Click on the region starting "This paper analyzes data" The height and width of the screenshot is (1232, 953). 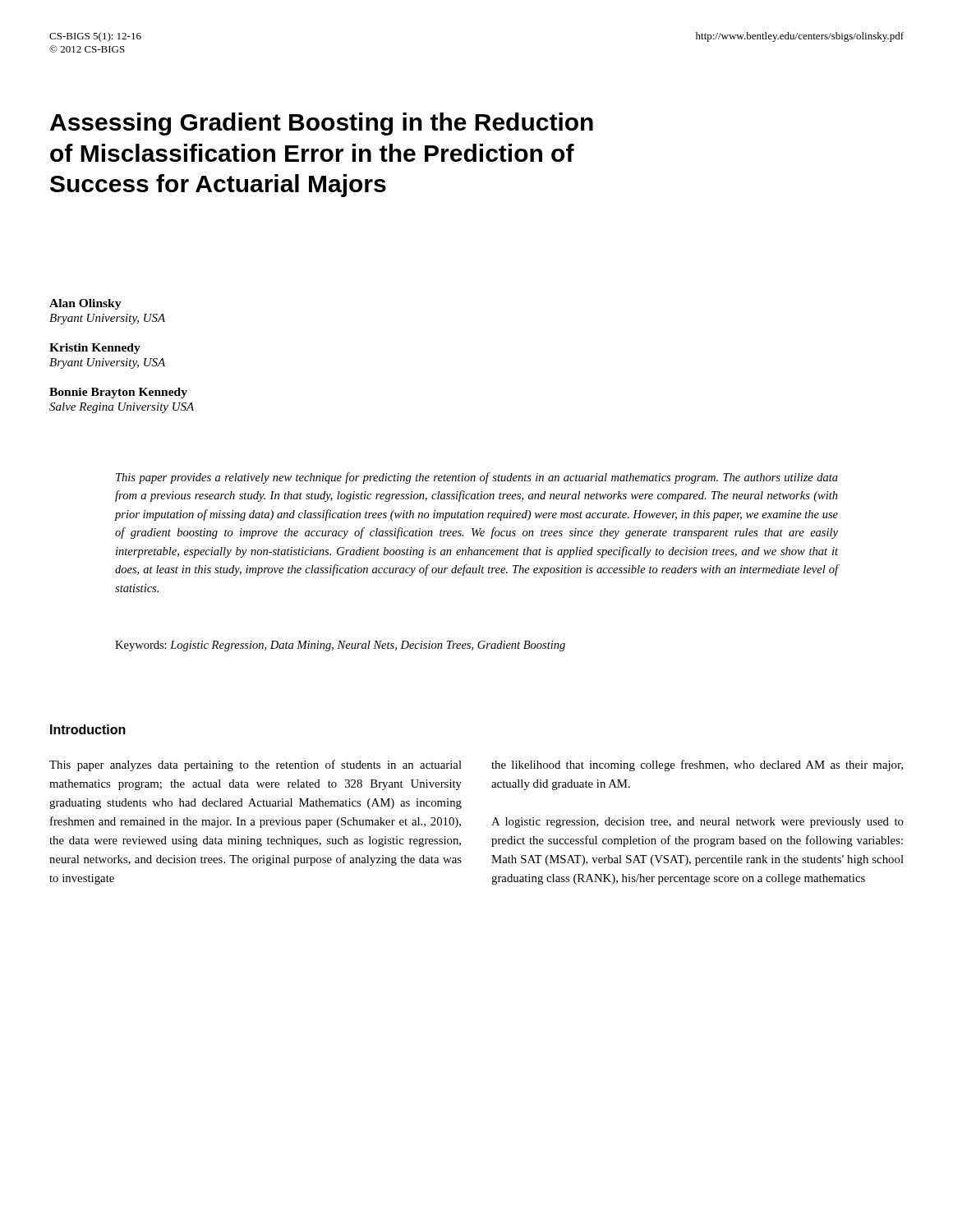pos(255,821)
